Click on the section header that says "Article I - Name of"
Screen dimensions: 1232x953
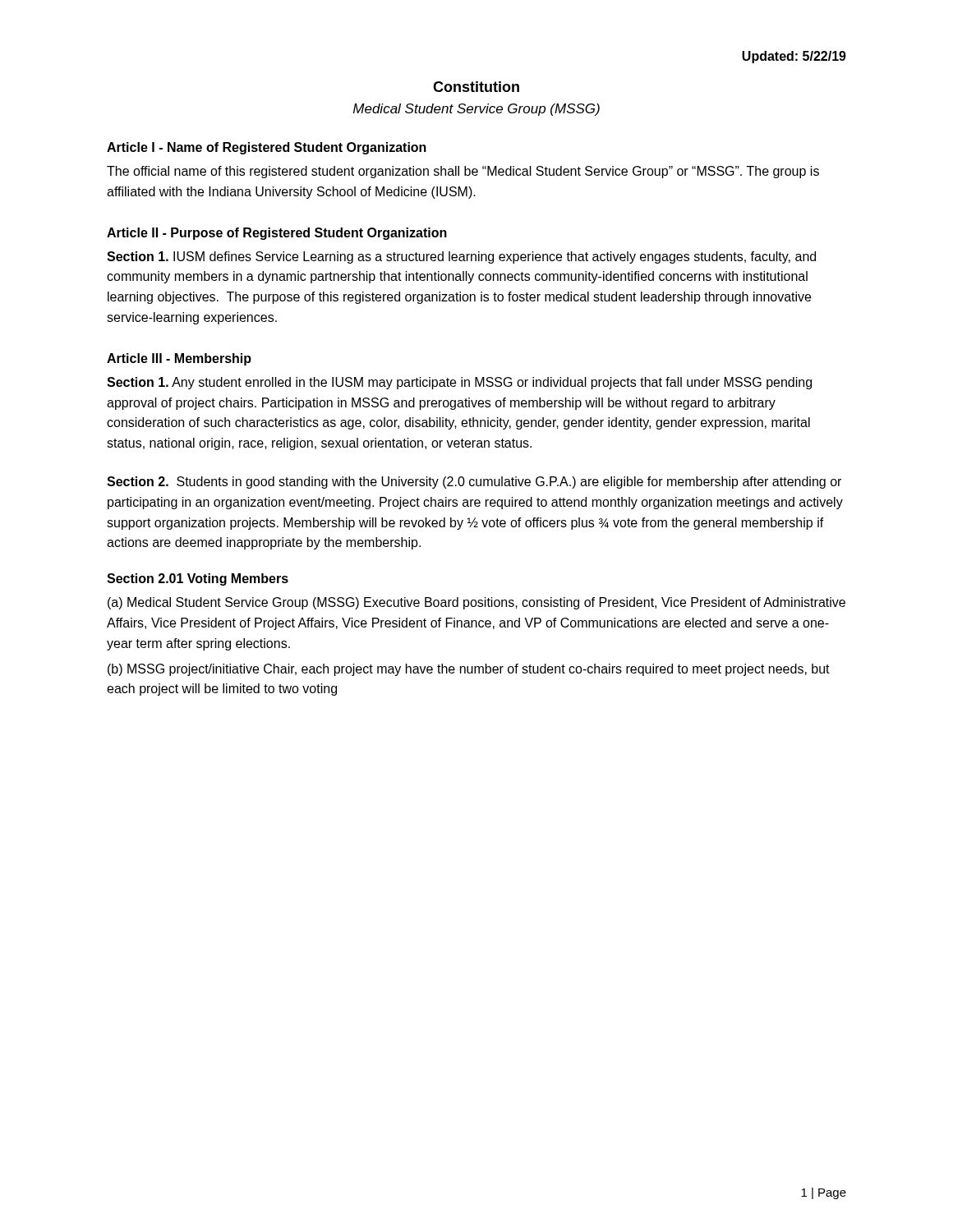(x=267, y=147)
